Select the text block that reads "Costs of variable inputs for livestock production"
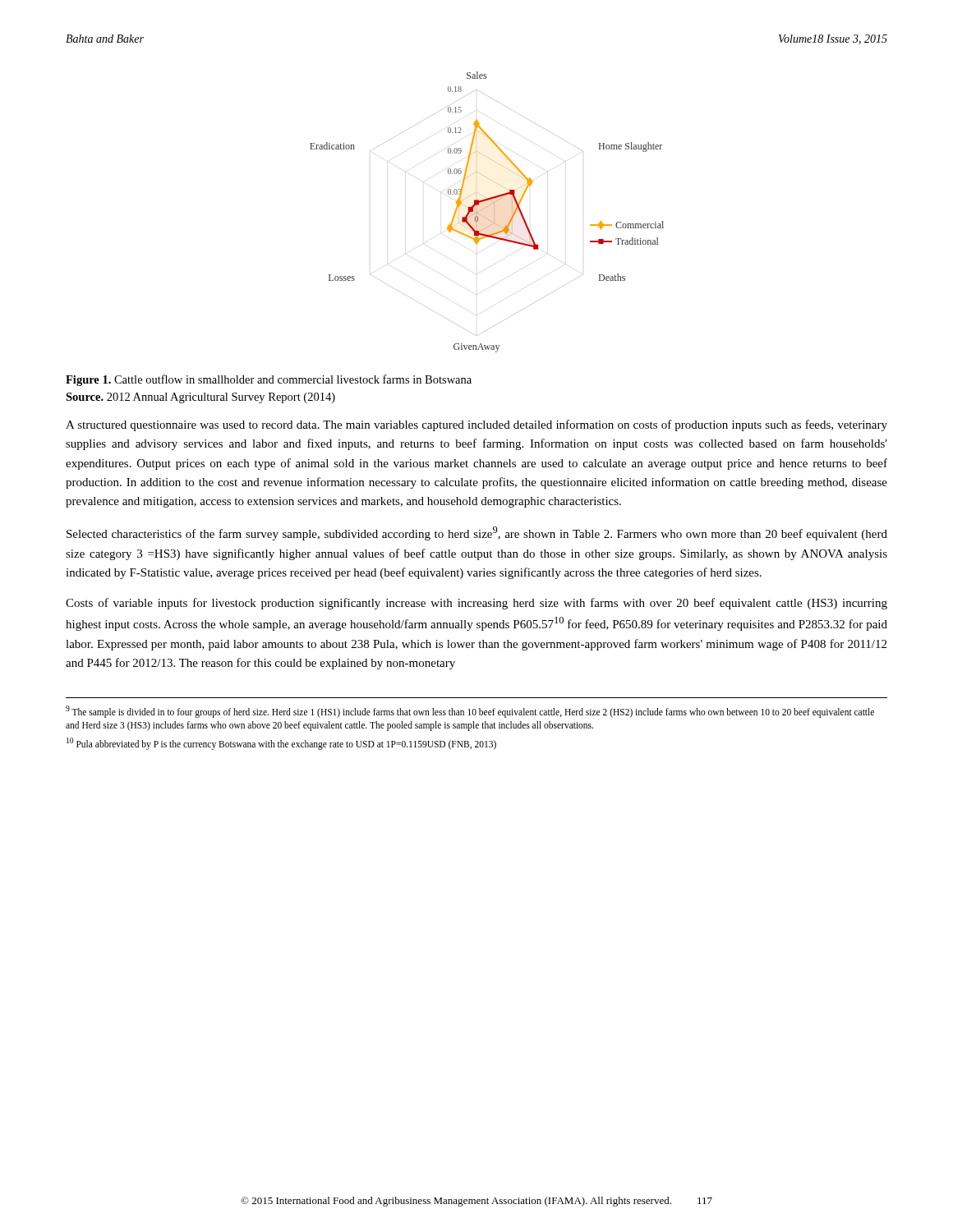This screenshot has width=953, height=1232. (x=476, y=633)
